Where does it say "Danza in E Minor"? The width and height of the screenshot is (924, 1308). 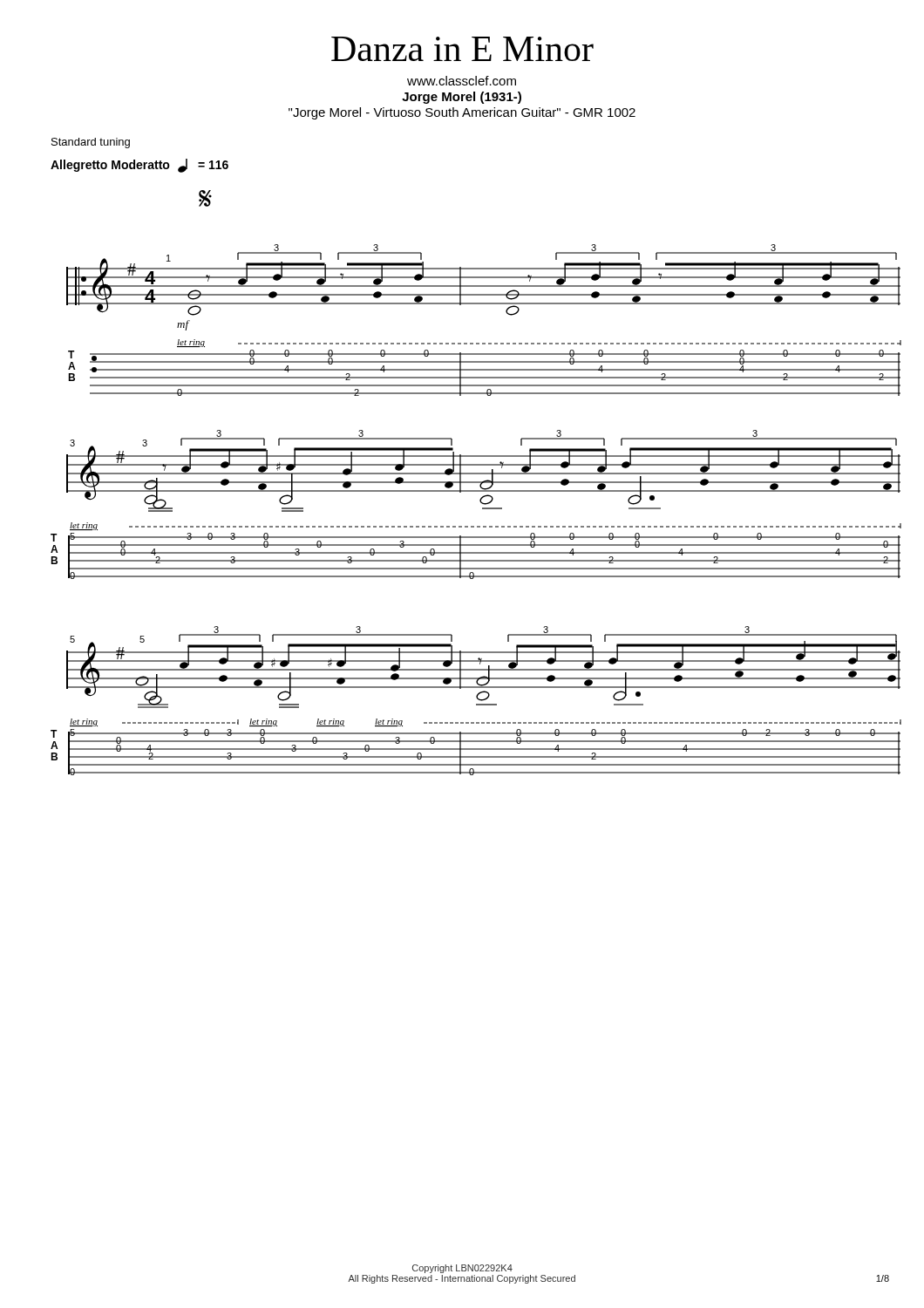point(462,49)
